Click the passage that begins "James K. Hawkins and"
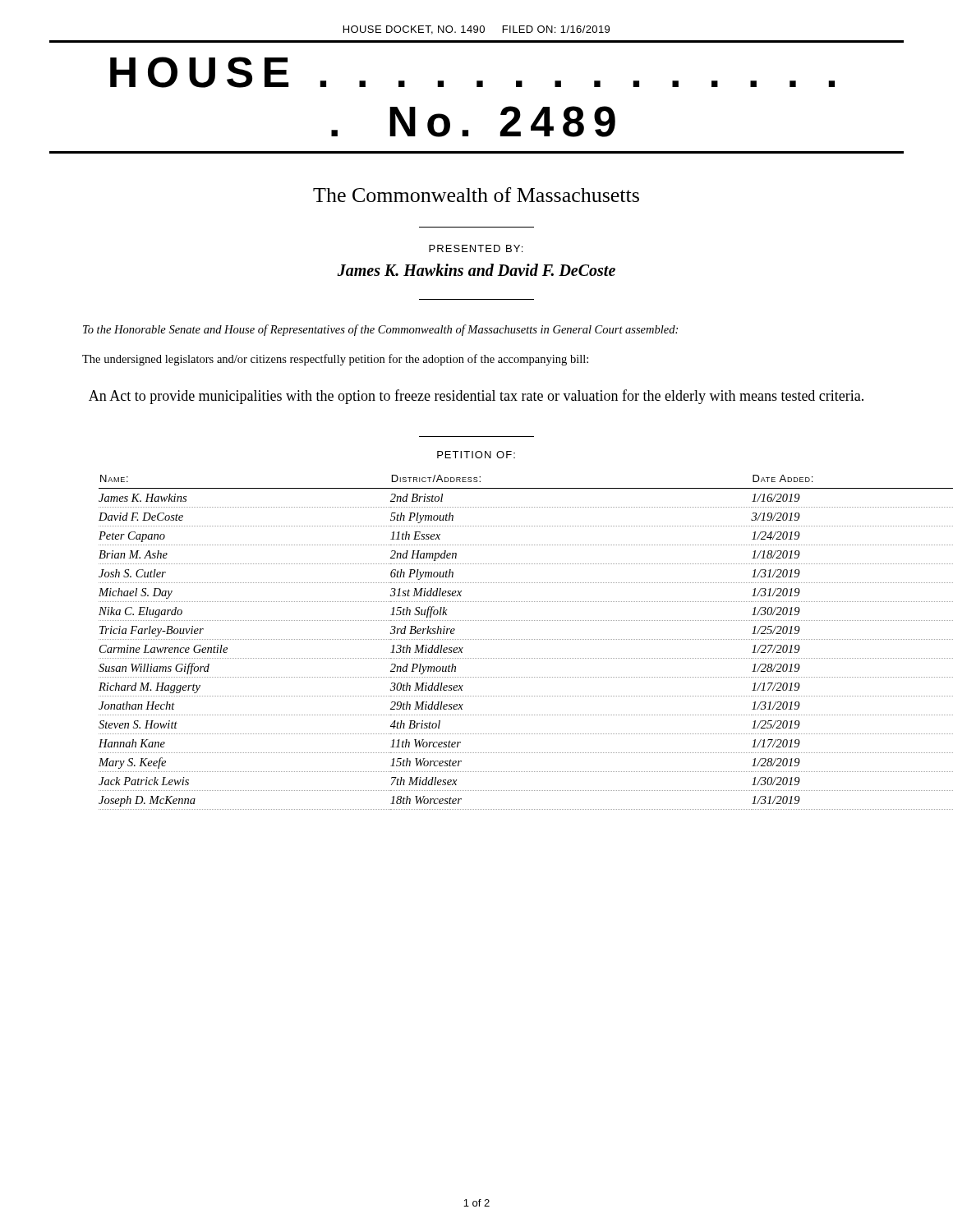The image size is (953, 1232). [476, 270]
